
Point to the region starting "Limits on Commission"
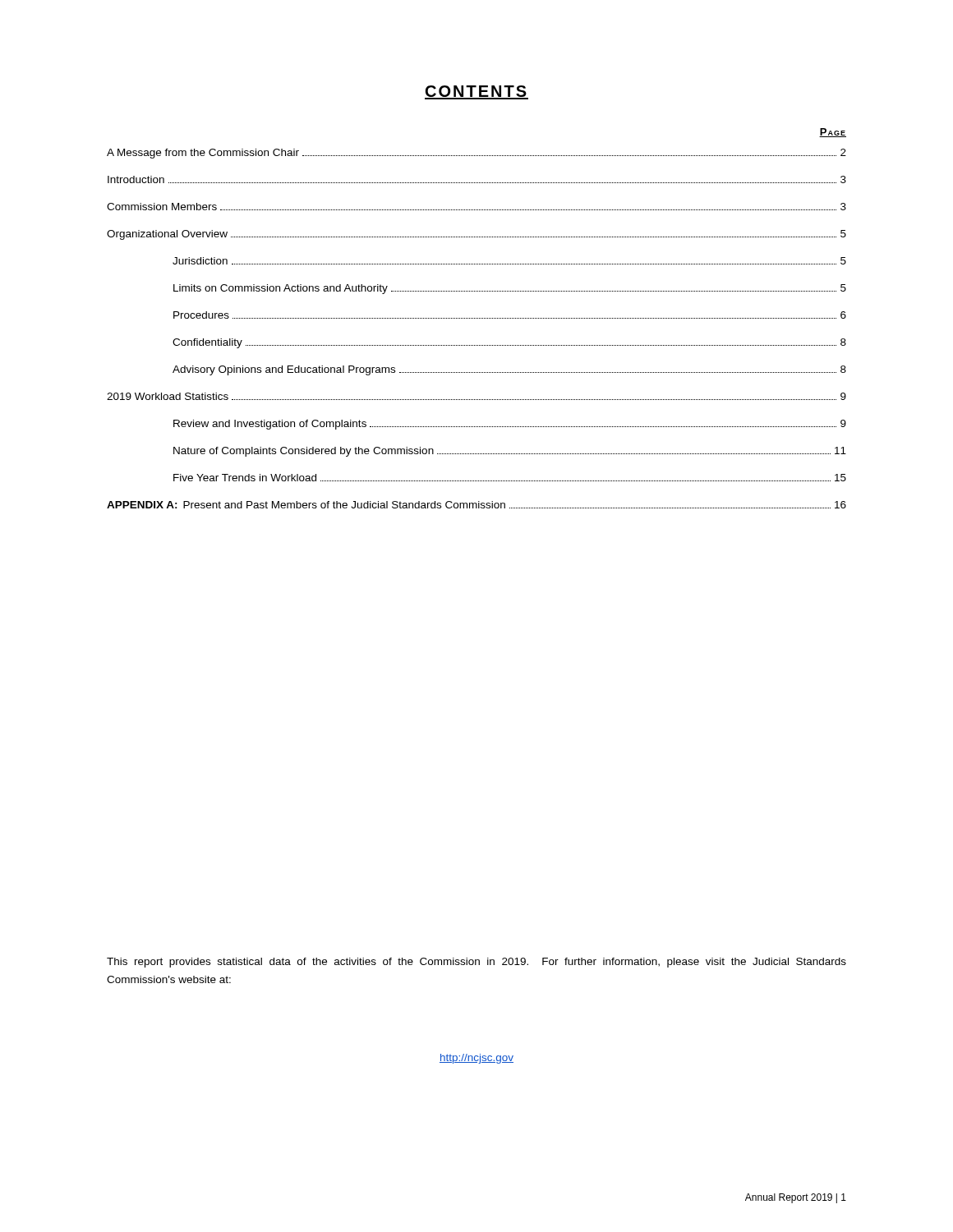point(509,288)
